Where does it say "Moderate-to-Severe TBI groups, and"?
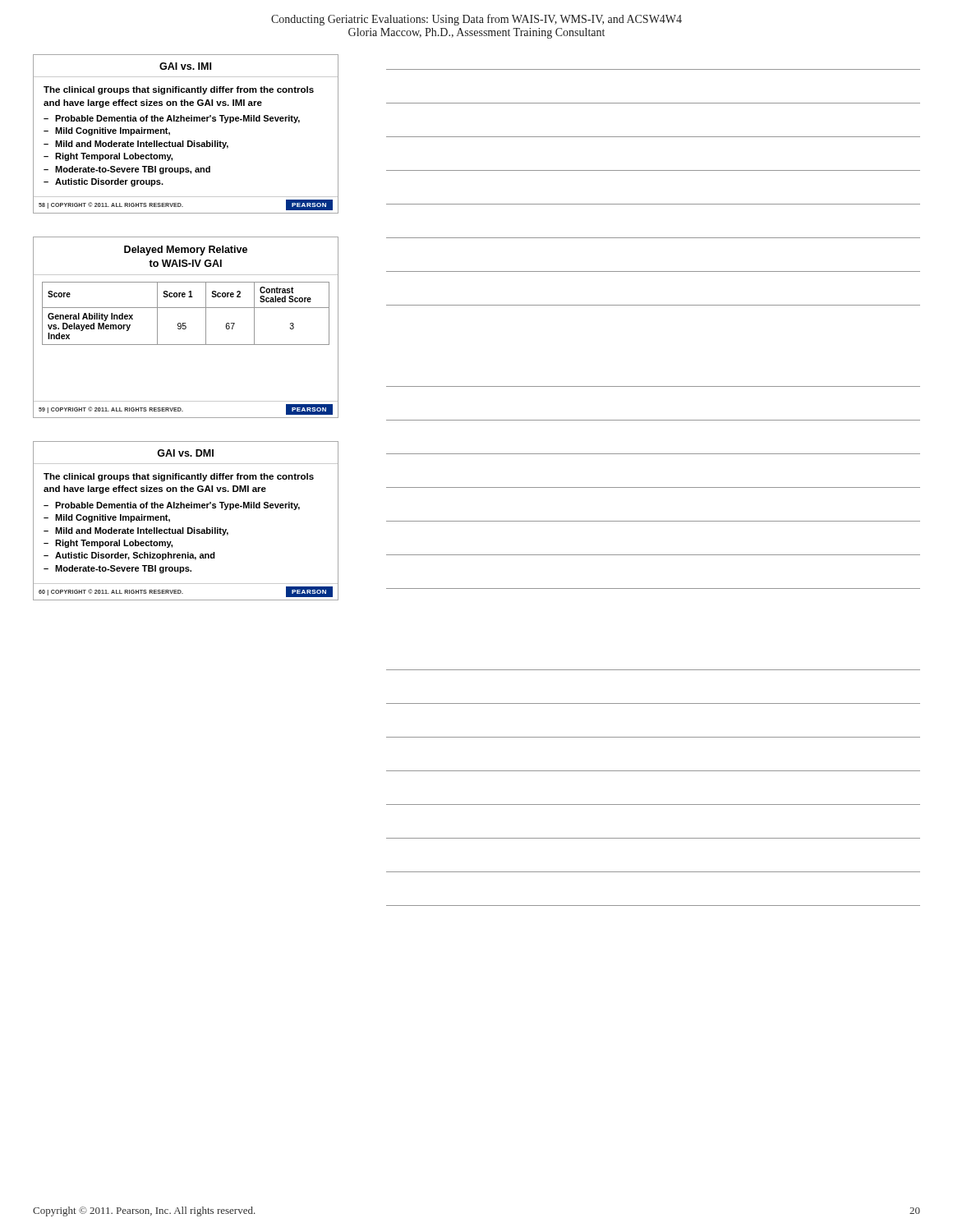The height and width of the screenshot is (1232, 953). coord(133,169)
